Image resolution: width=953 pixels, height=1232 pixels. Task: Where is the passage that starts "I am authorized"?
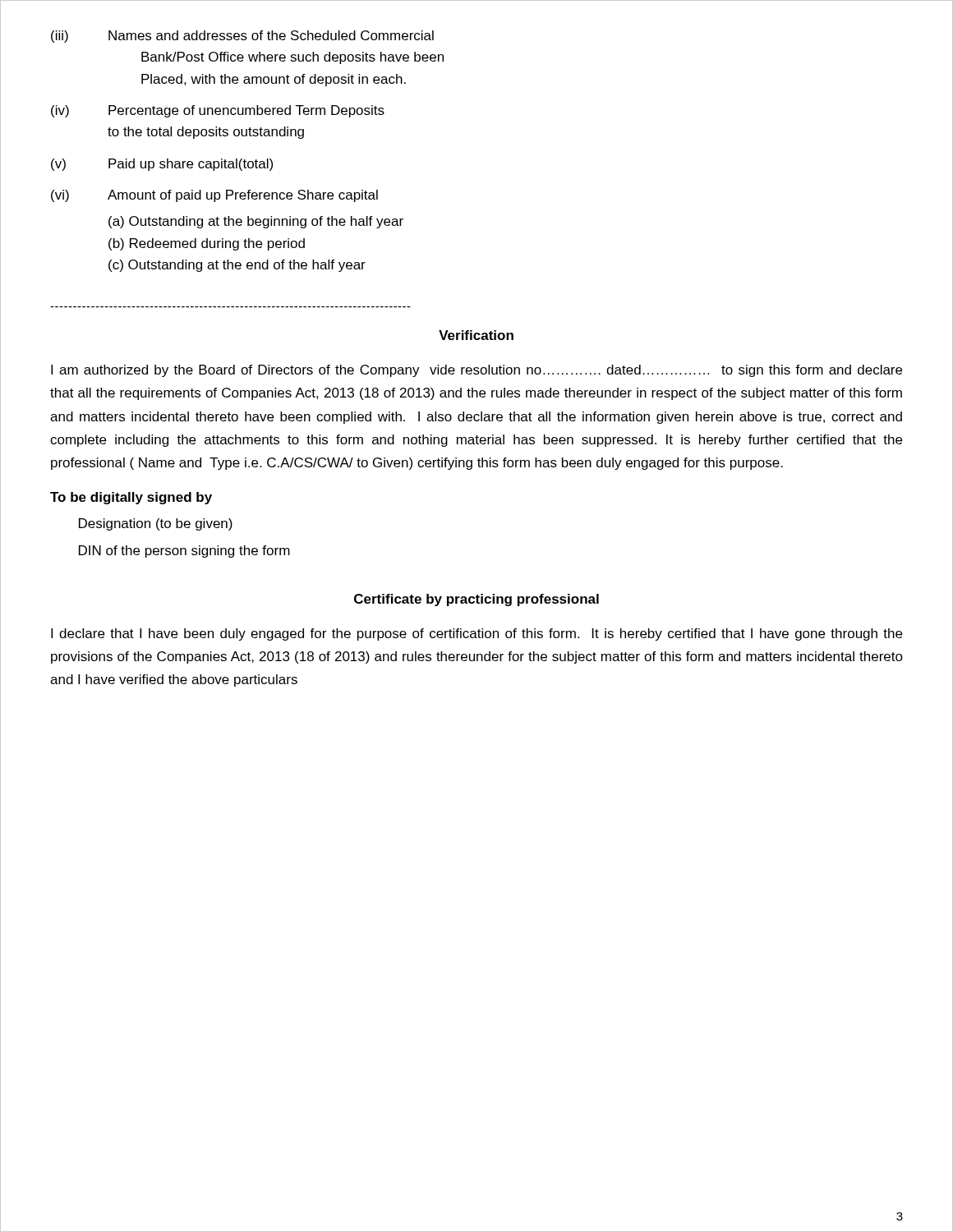pyautogui.click(x=476, y=416)
